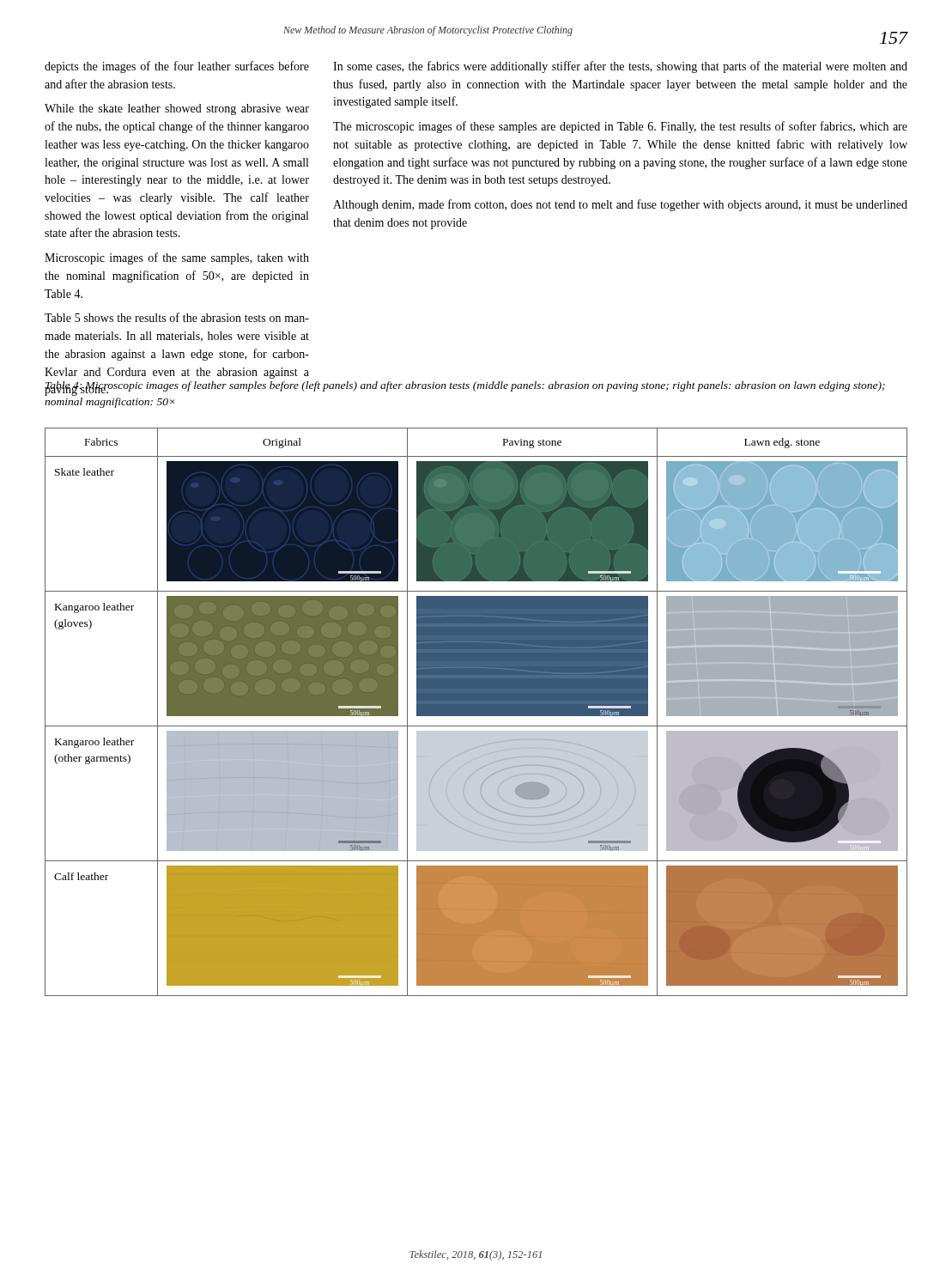Find the text block containing "In some cases, the fabrics were"
Image resolution: width=952 pixels, height=1288 pixels.
tap(620, 145)
